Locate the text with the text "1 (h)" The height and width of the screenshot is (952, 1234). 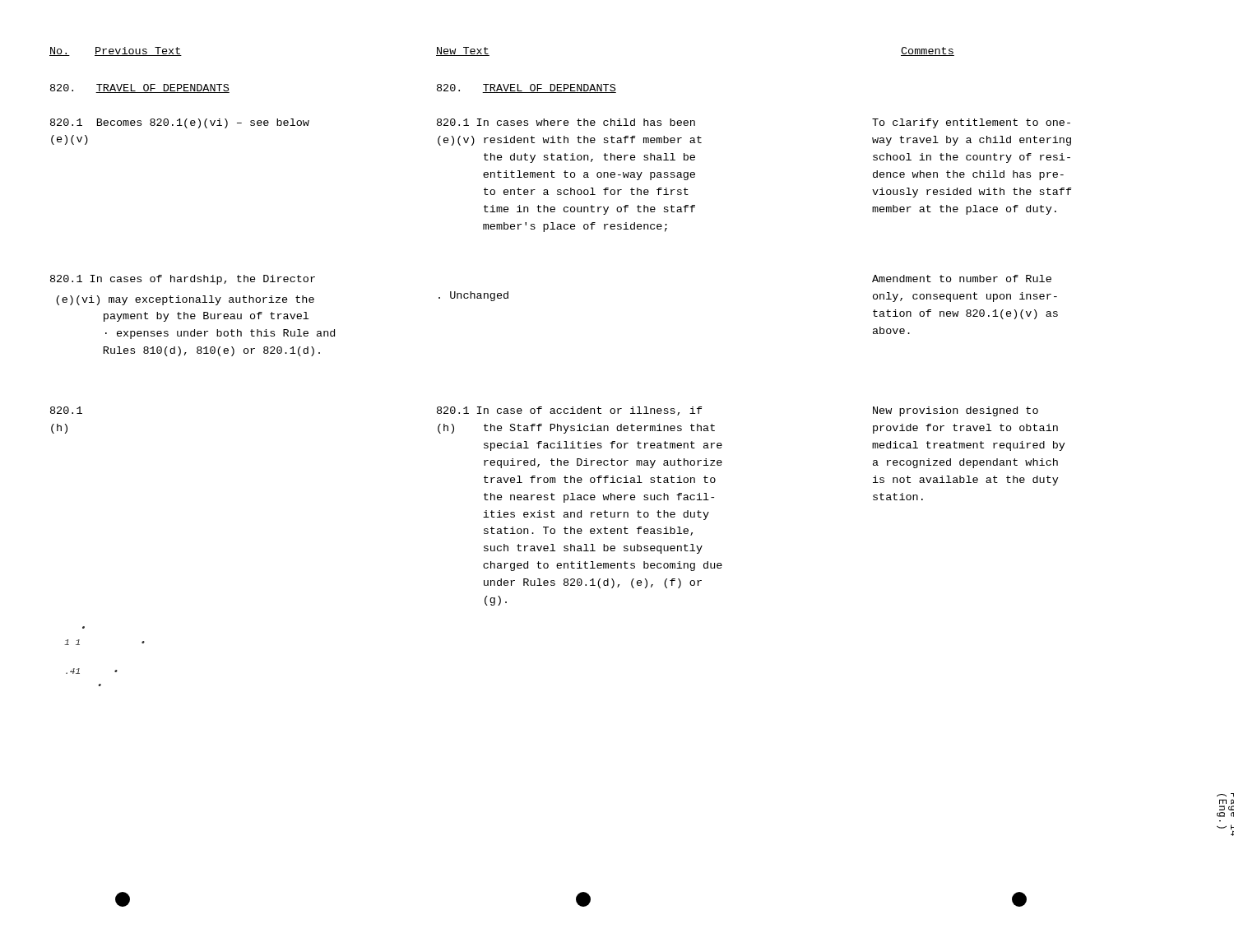pos(66,420)
